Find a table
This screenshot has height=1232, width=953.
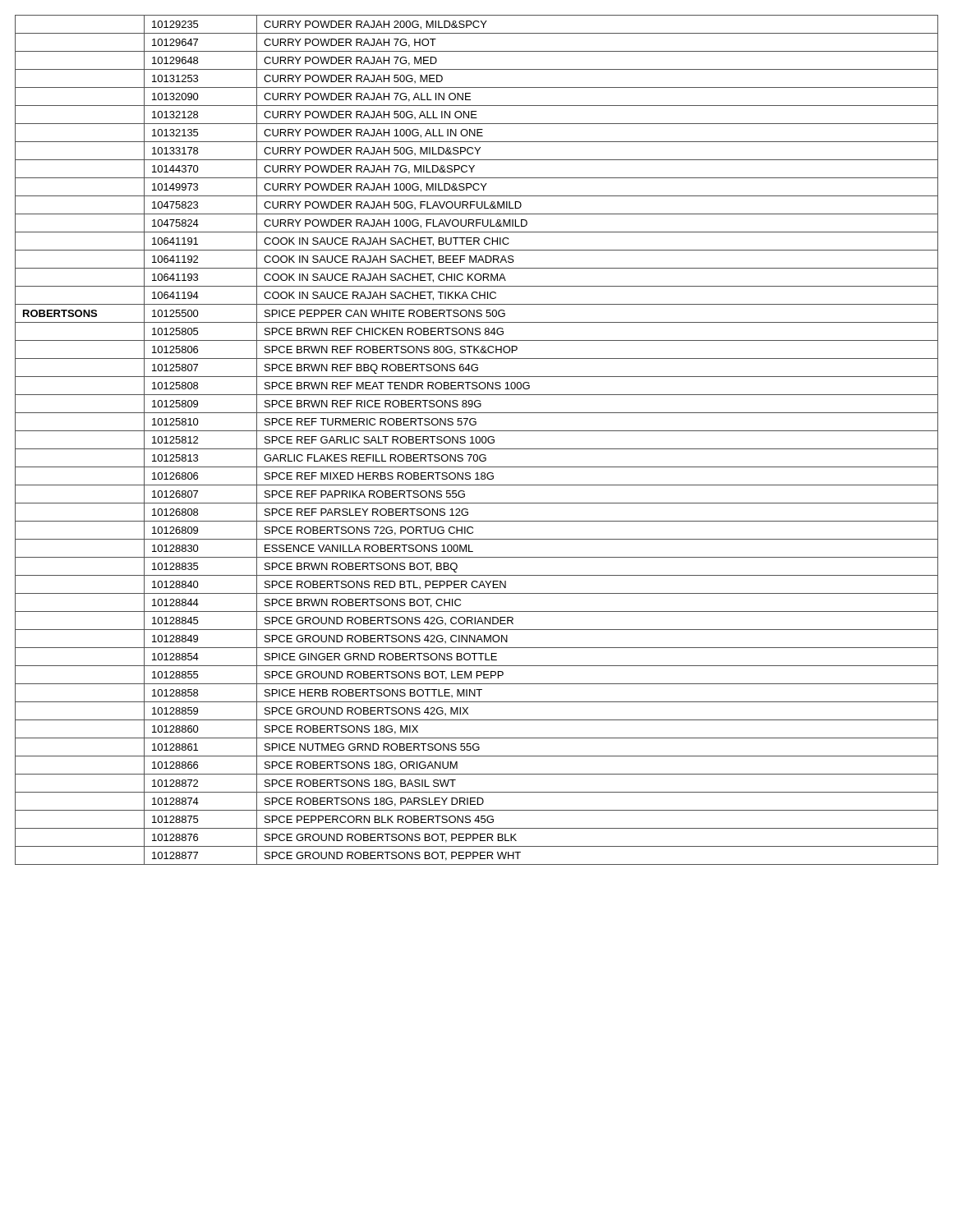[476, 440]
